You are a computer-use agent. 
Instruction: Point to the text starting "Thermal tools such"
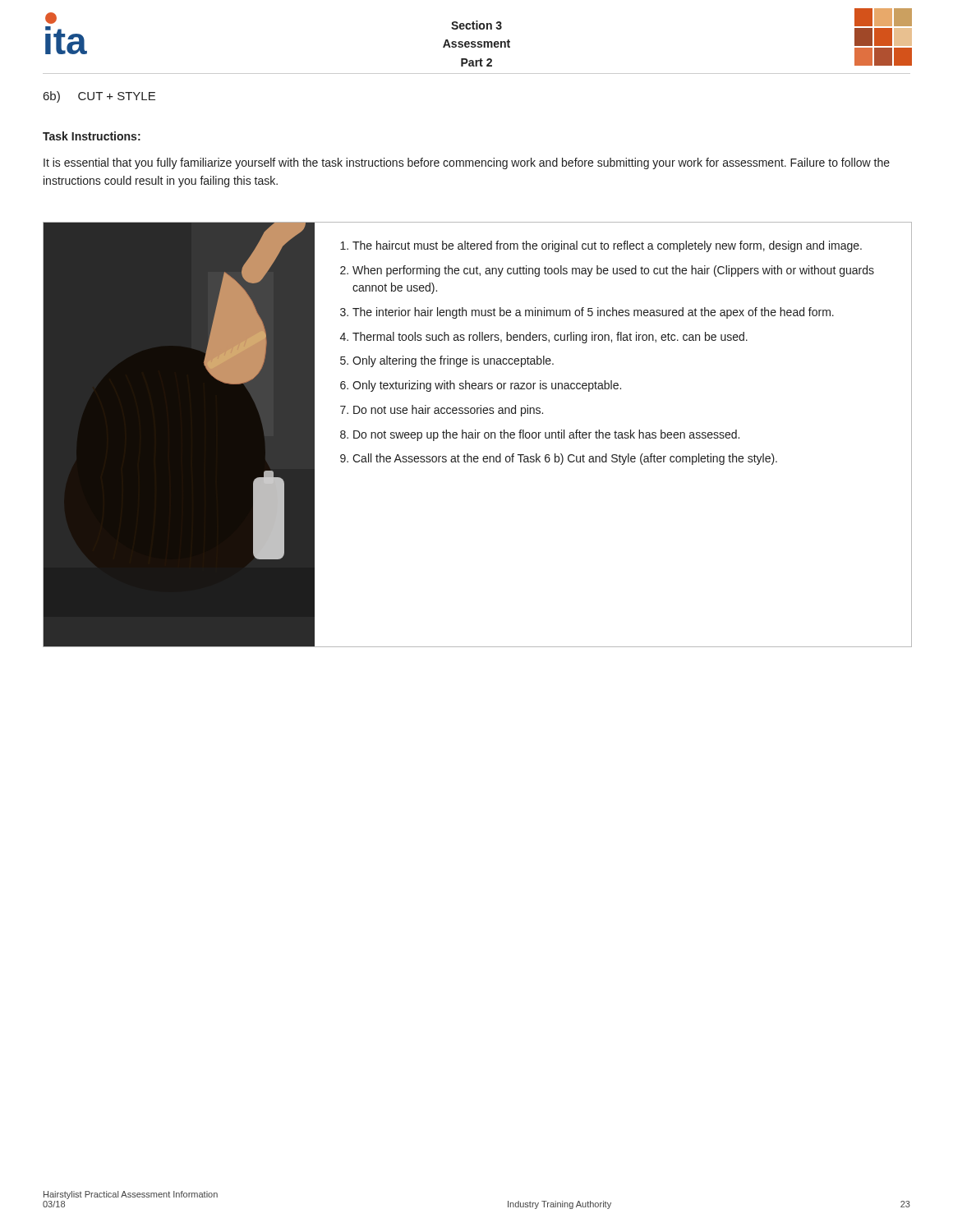[x=550, y=337]
